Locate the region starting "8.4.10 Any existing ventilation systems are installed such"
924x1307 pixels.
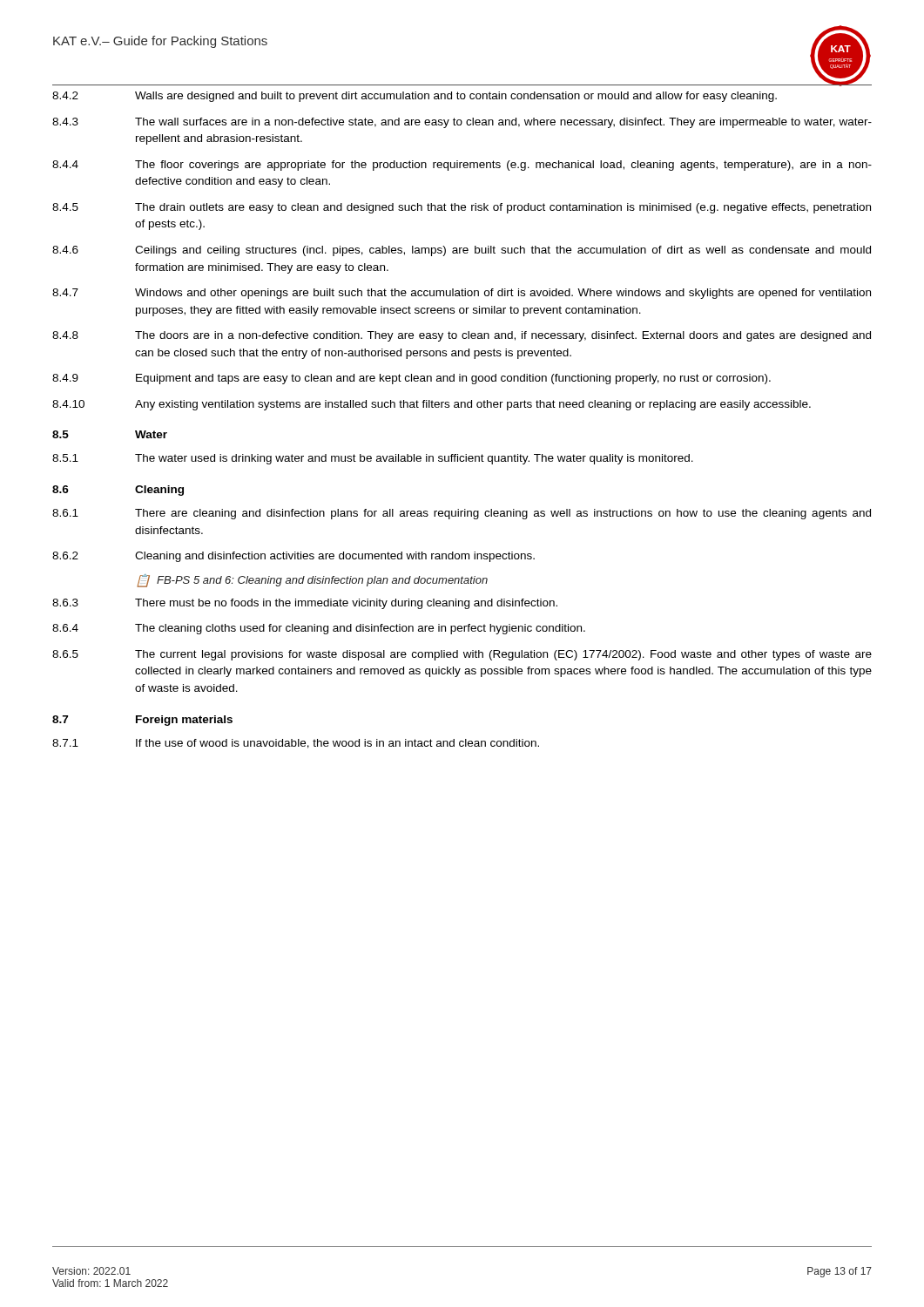[462, 404]
